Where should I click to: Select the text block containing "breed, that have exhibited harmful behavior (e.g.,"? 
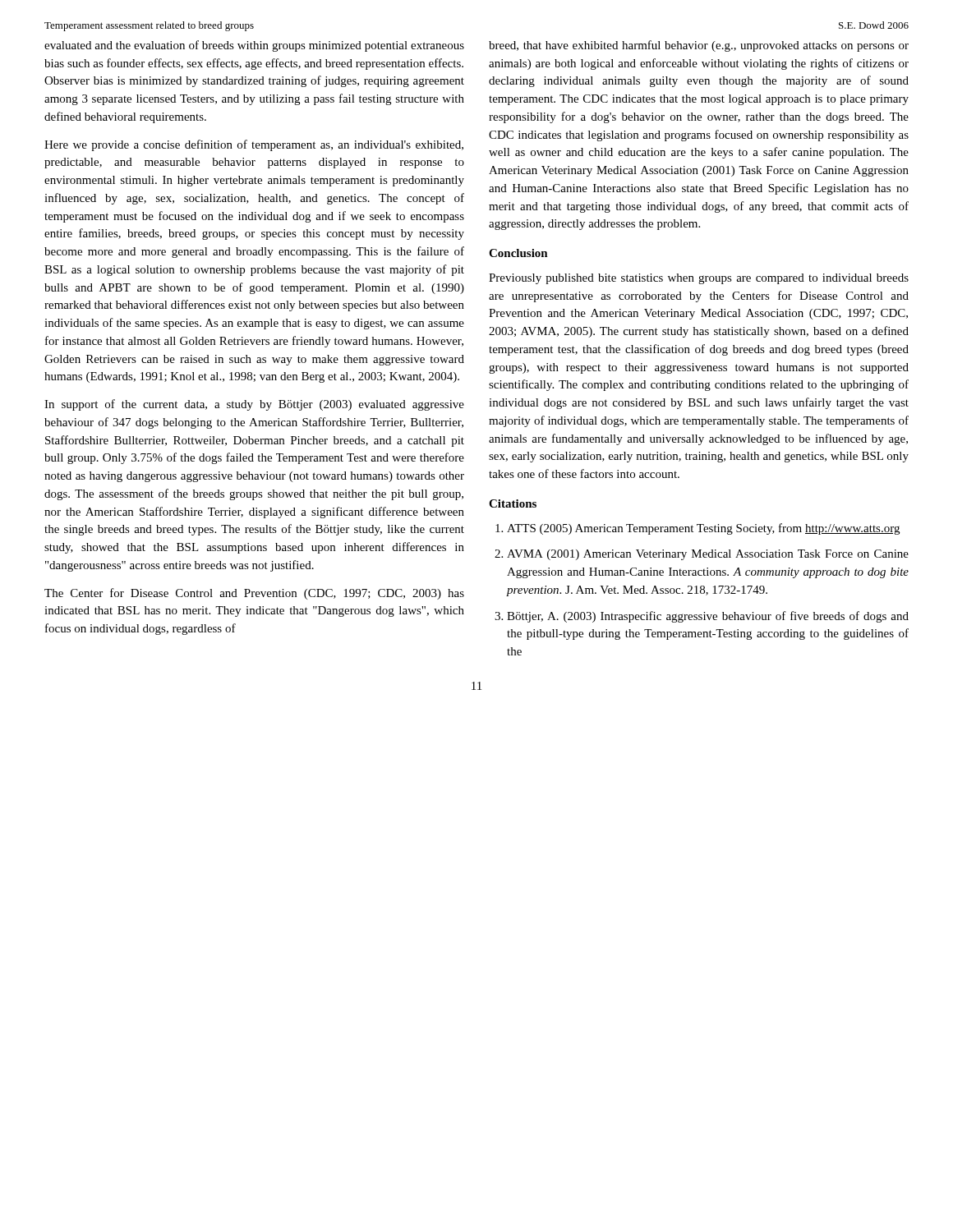(699, 135)
